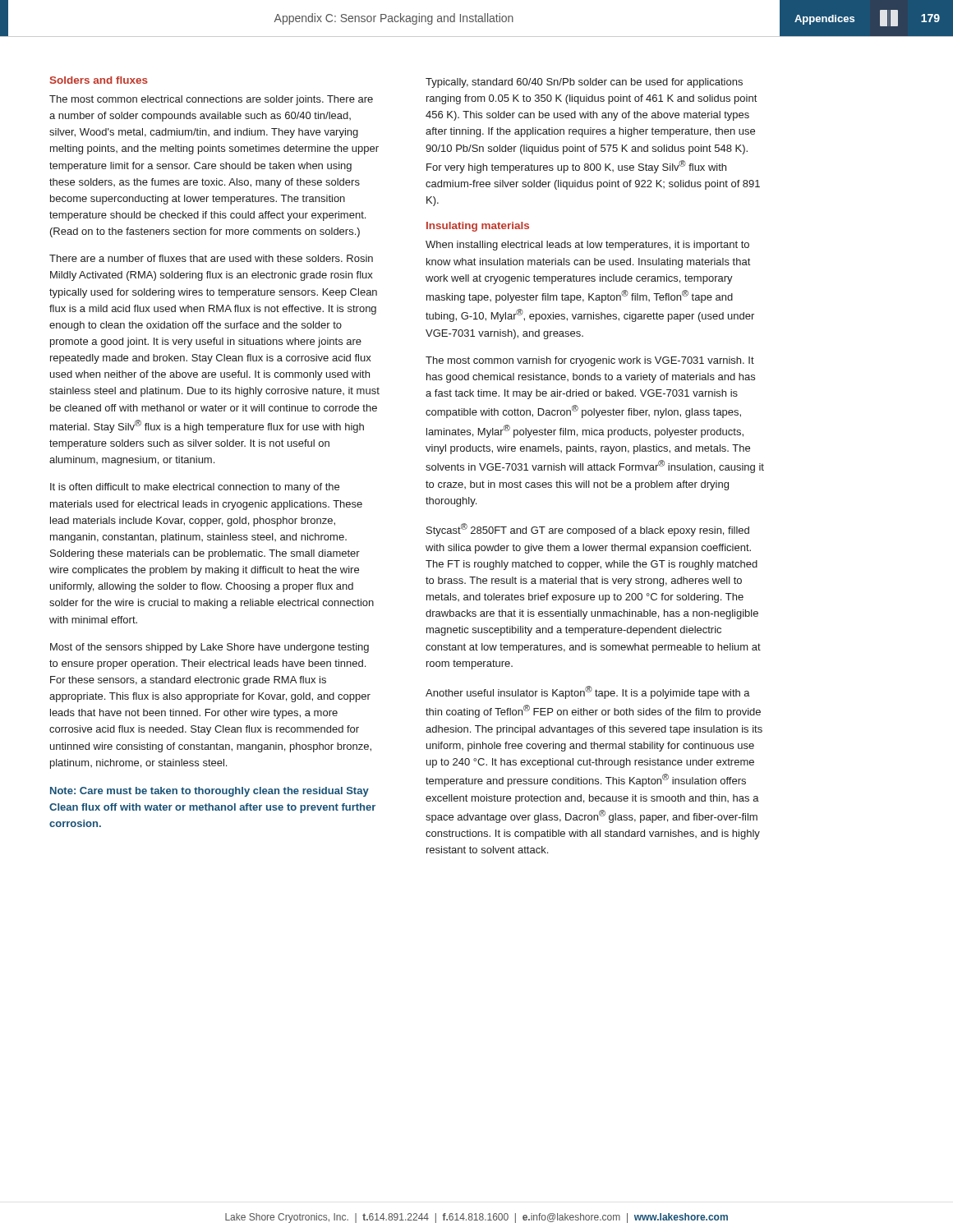Image resolution: width=953 pixels, height=1232 pixels.
Task: Locate the text block containing "Stycast® 2850FT and GT"
Action: tap(593, 595)
